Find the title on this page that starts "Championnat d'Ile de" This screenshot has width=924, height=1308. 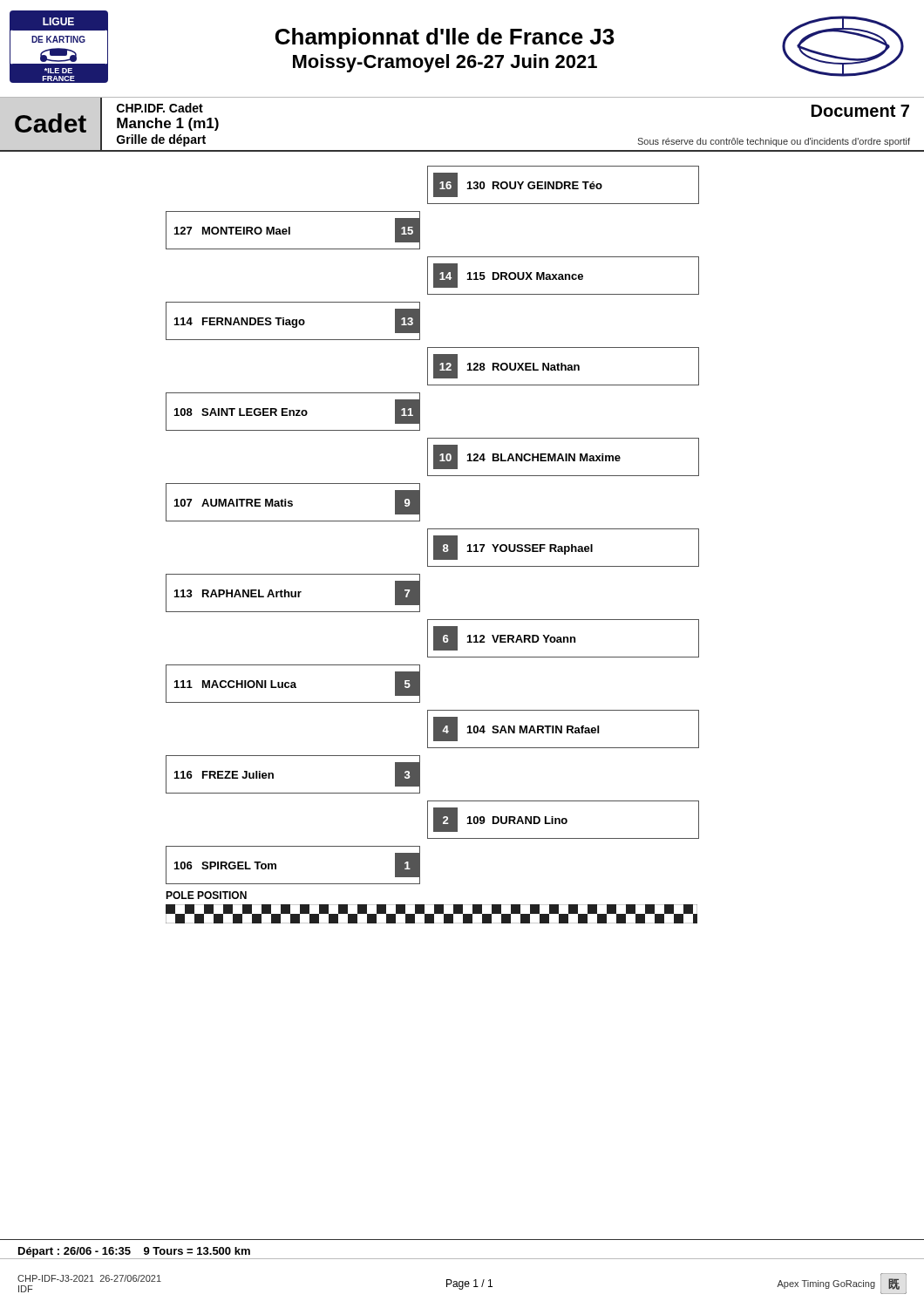click(x=445, y=48)
